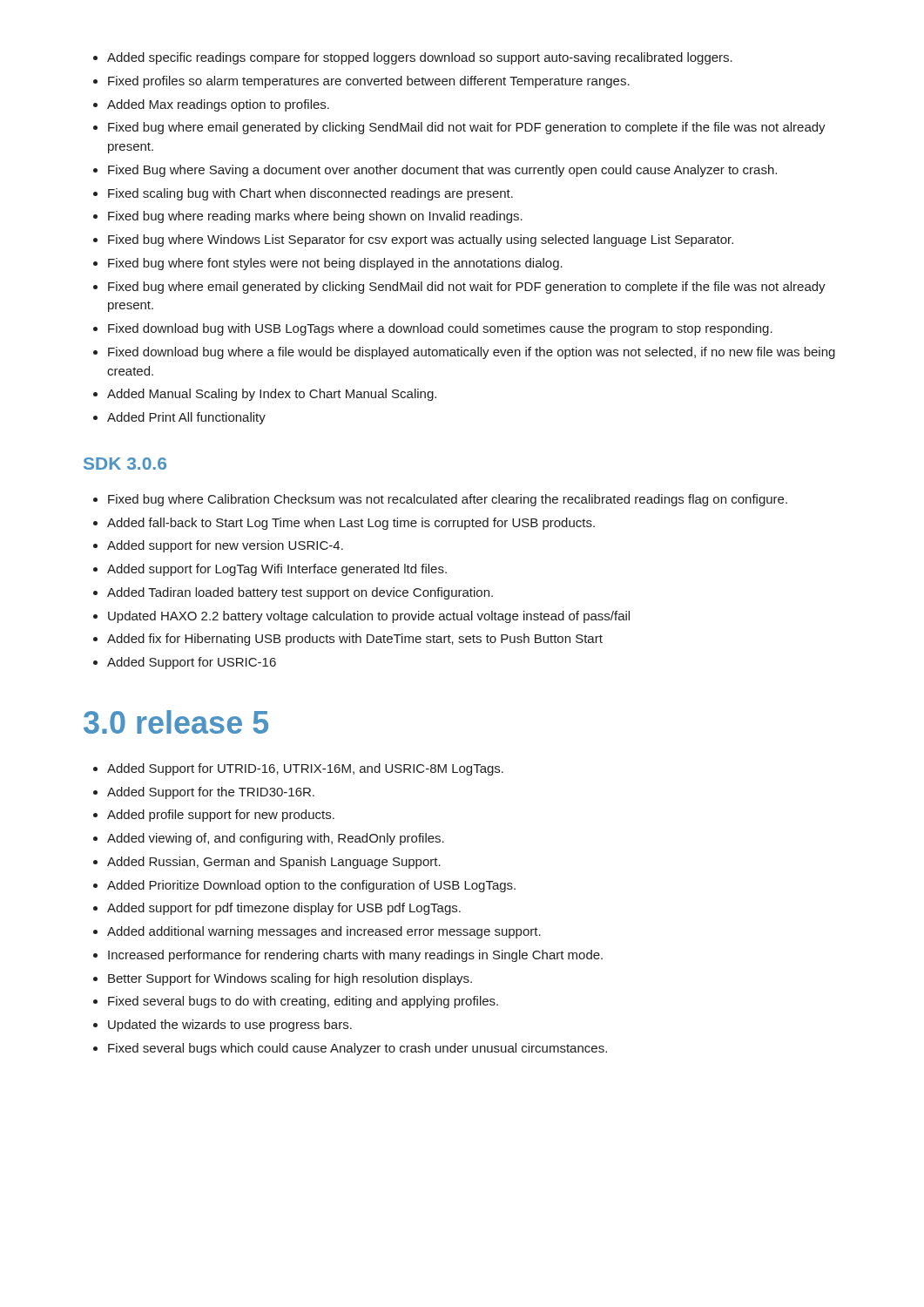
Task: Locate the block starting "Added support for pdf timezone display for"
Action: tap(284, 909)
